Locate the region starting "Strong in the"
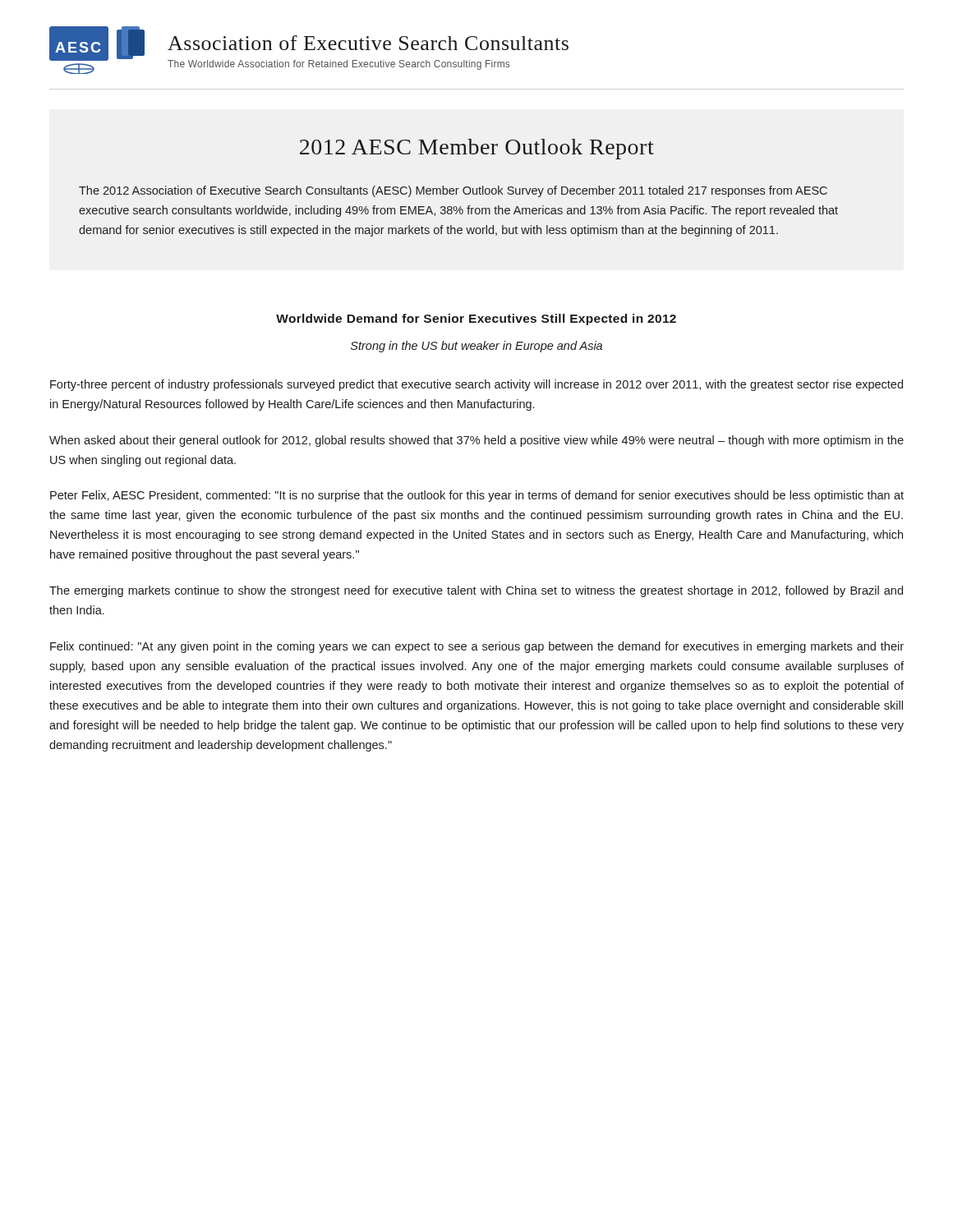This screenshot has height=1232, width=953. pos(476,346)
